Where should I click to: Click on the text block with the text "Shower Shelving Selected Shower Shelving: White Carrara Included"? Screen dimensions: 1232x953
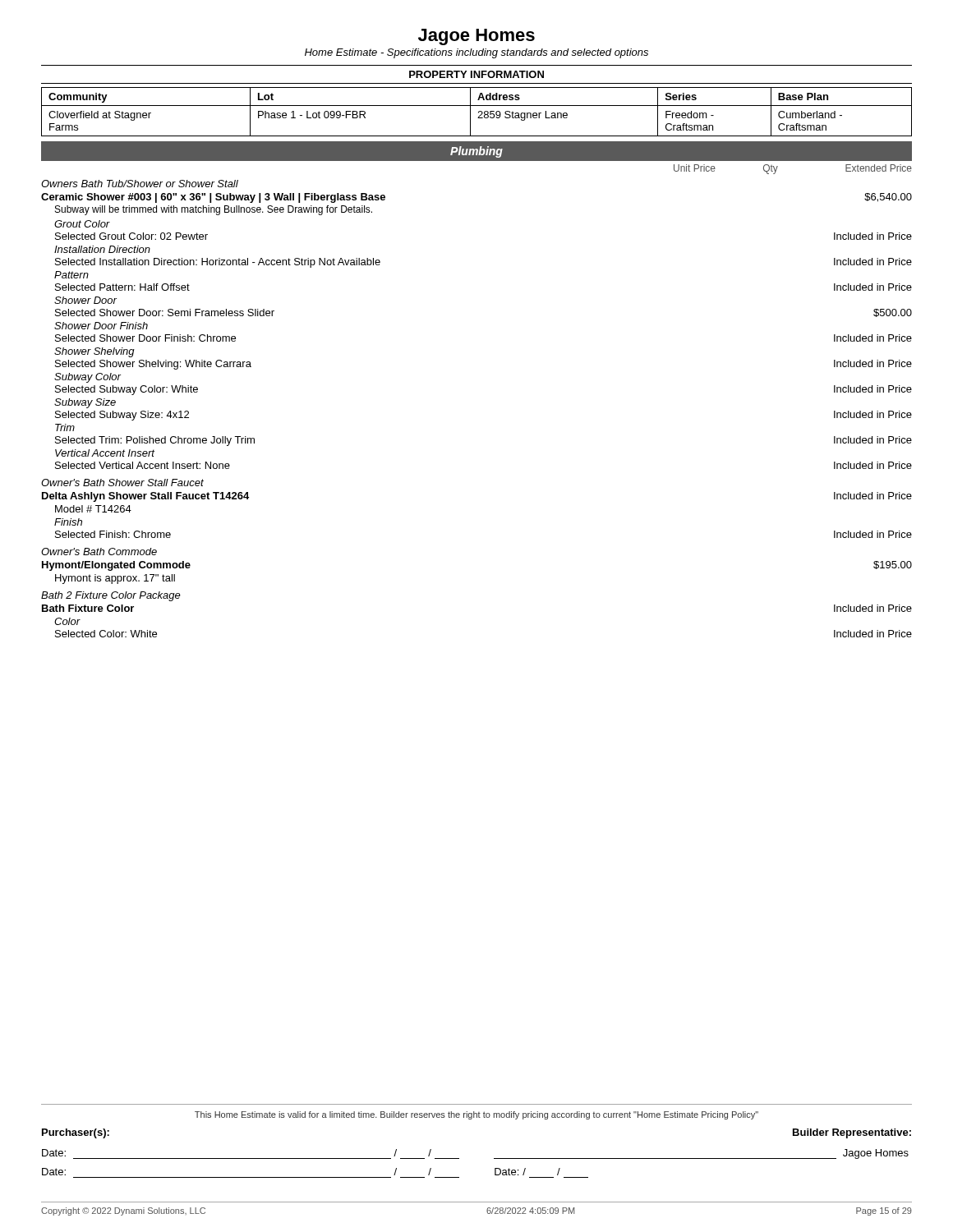point(94,352)
